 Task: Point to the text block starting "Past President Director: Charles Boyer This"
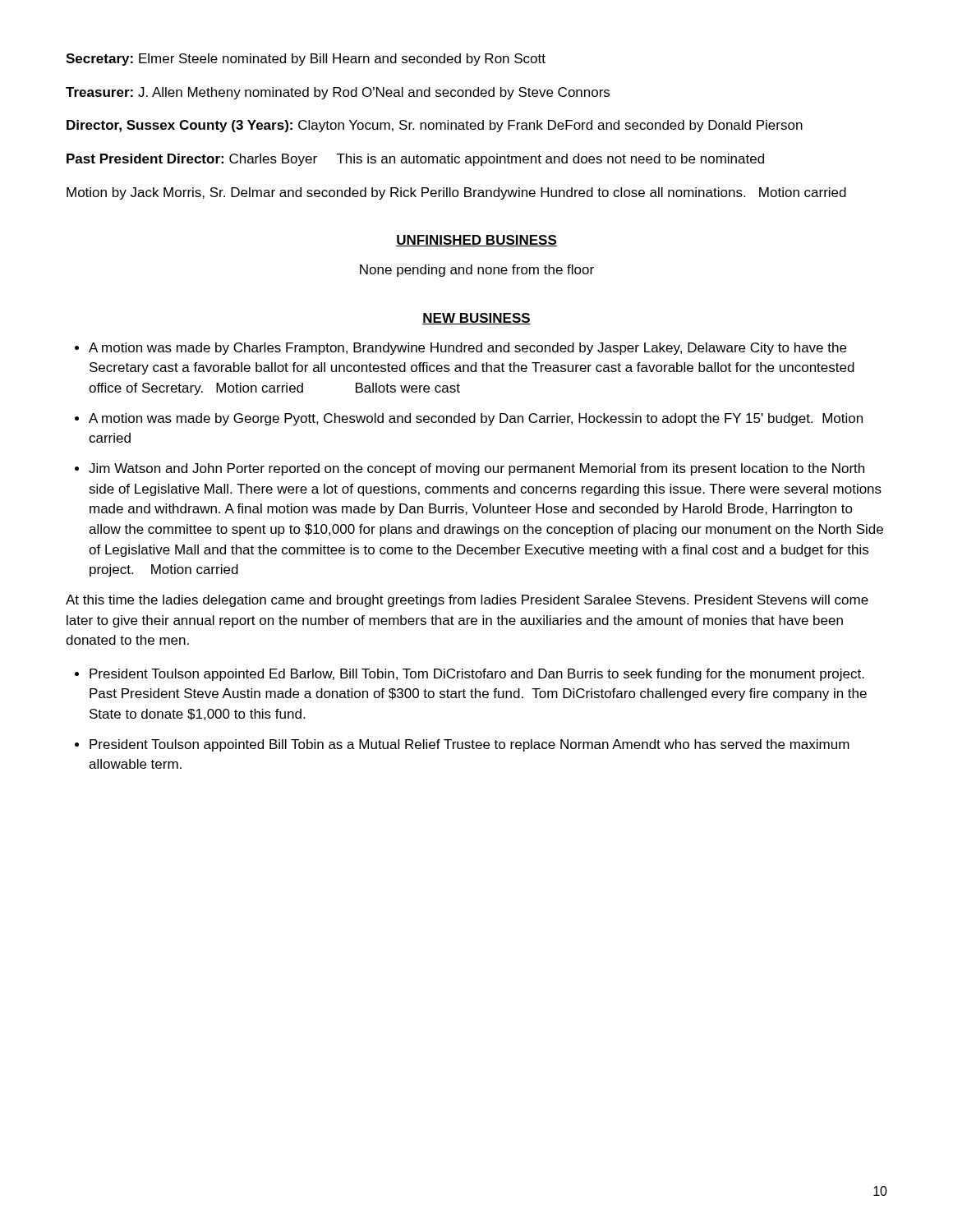pyautogui.click(x=415, y=159)
